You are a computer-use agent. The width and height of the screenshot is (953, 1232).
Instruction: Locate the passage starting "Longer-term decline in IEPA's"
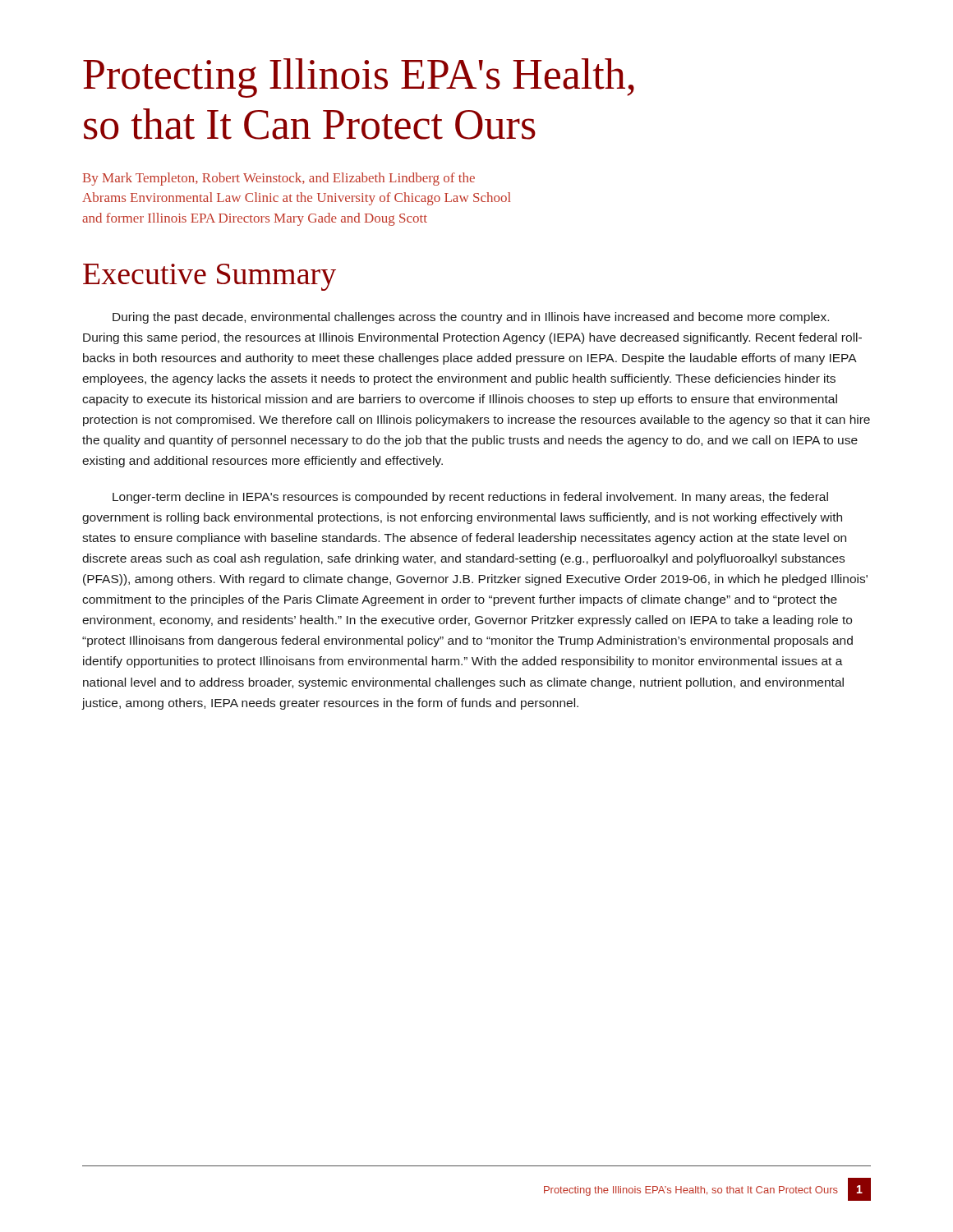tap(476, 599)
